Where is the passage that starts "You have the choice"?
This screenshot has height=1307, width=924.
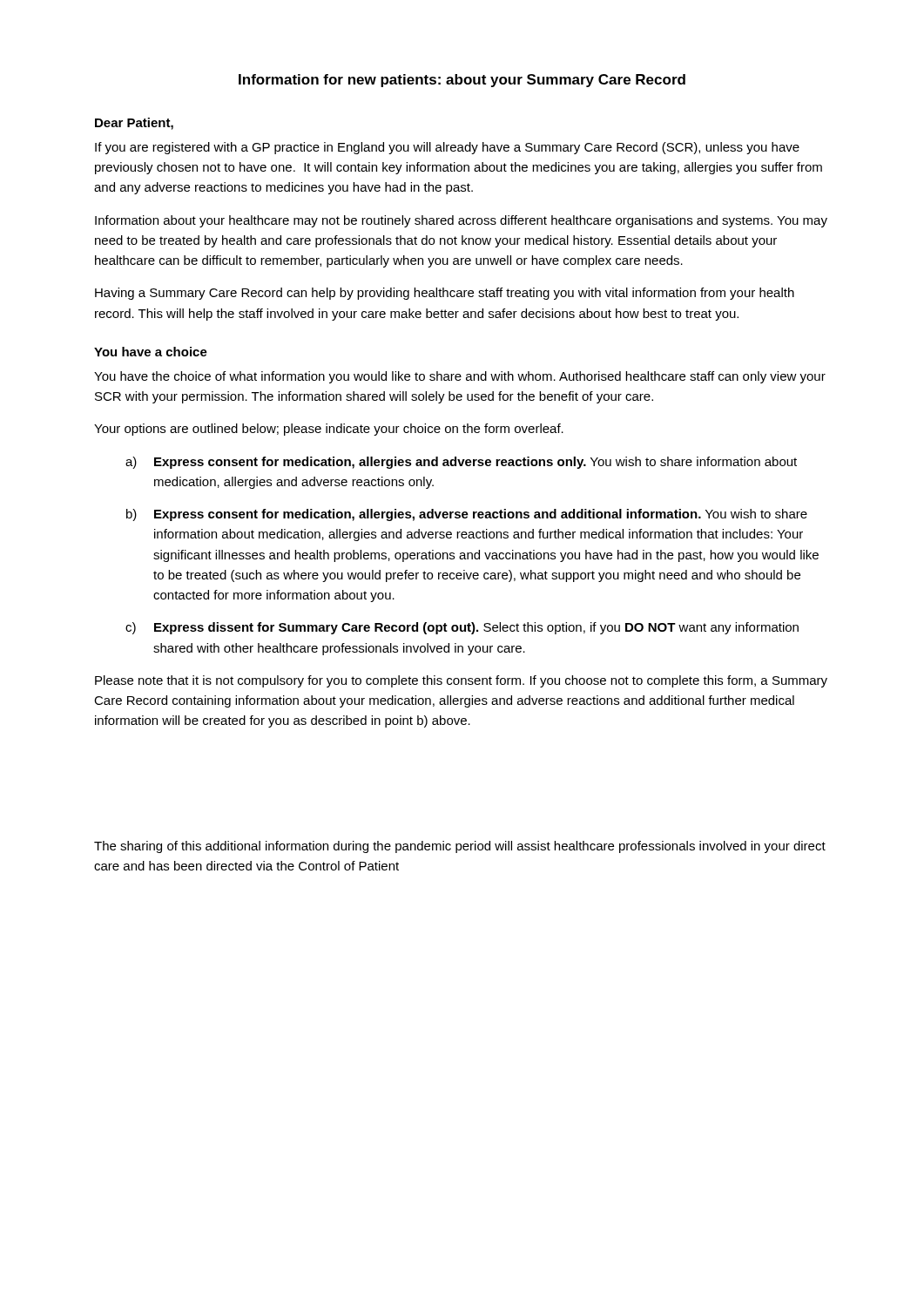(460, 386)
